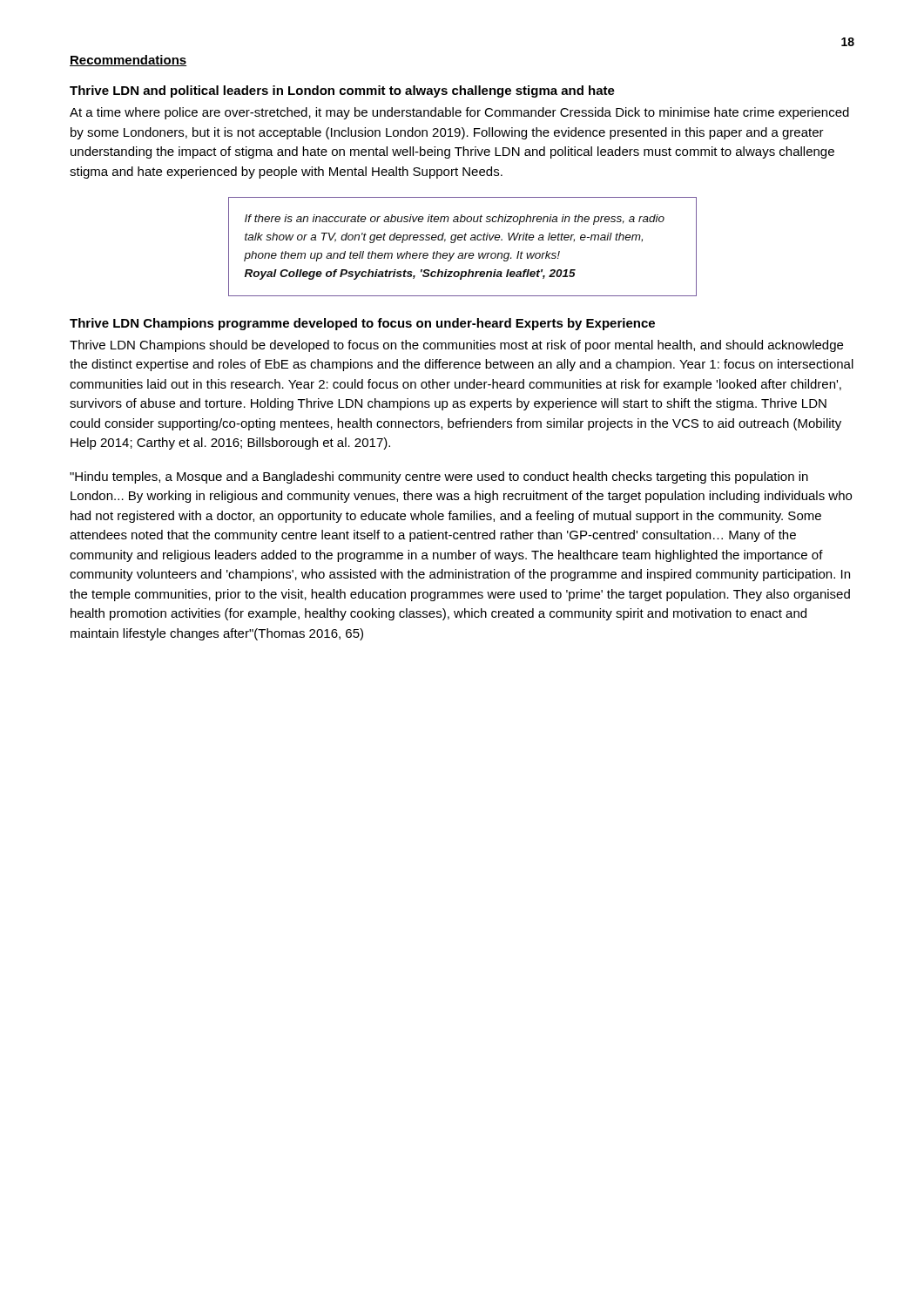The image size is (924, 1307).
Task: Locate the text block starting ""Hindu temples, a Mosque and a Bangladeshi"
Action: click(461, 554)
